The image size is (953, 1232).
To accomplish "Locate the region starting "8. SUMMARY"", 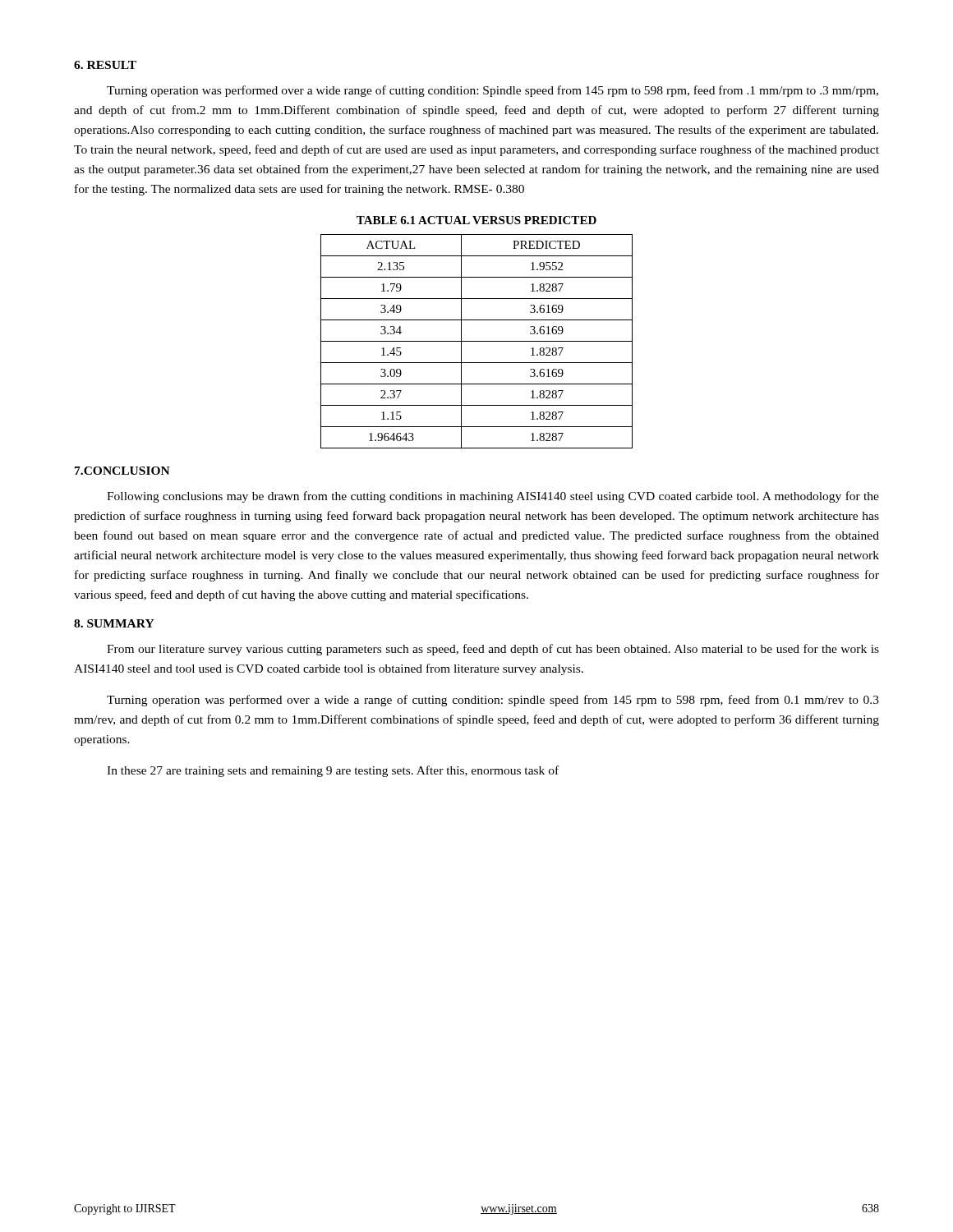I will pyautogui.click(x=114, y=623).
